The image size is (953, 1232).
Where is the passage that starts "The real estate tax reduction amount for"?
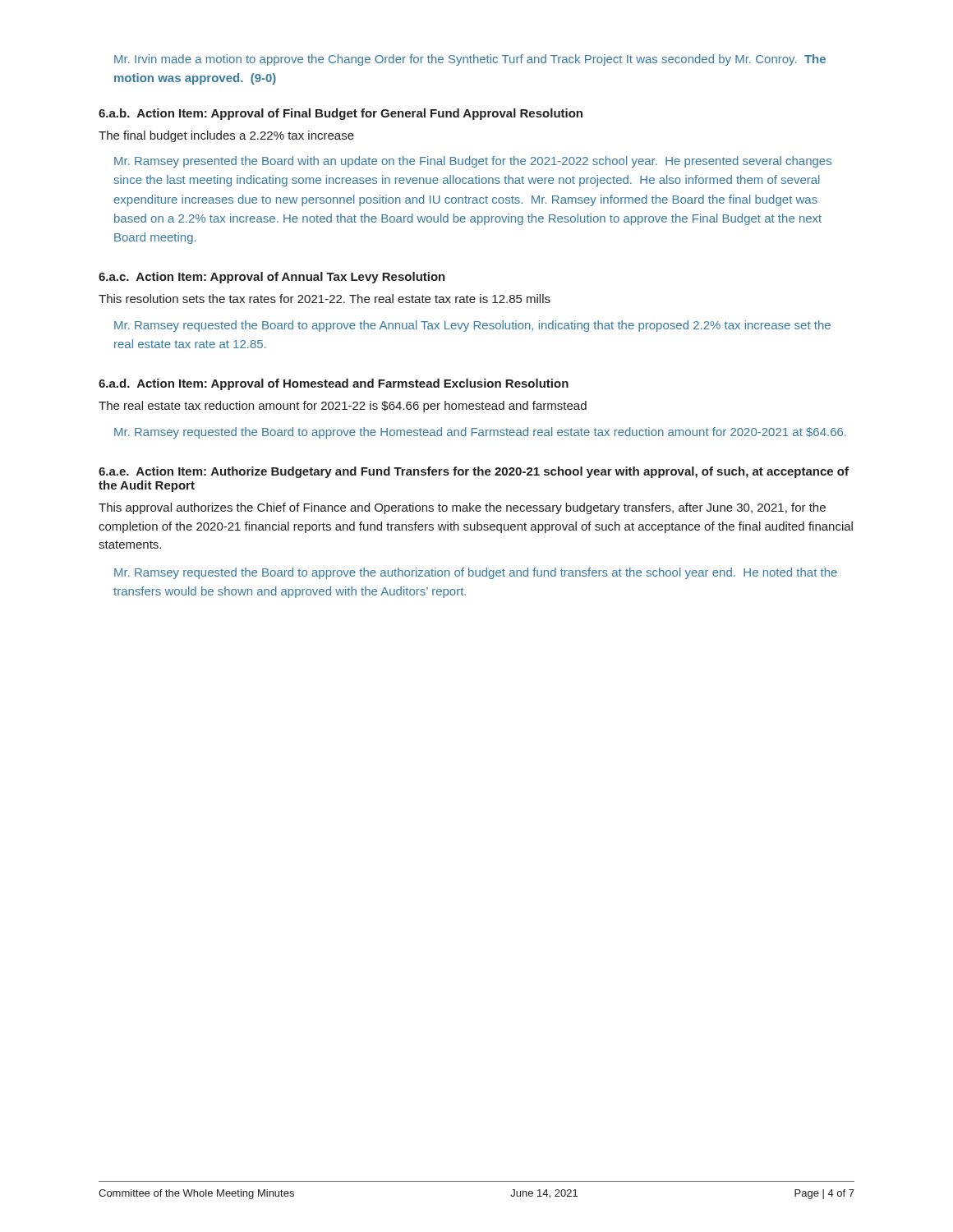(x=343, y=406)
